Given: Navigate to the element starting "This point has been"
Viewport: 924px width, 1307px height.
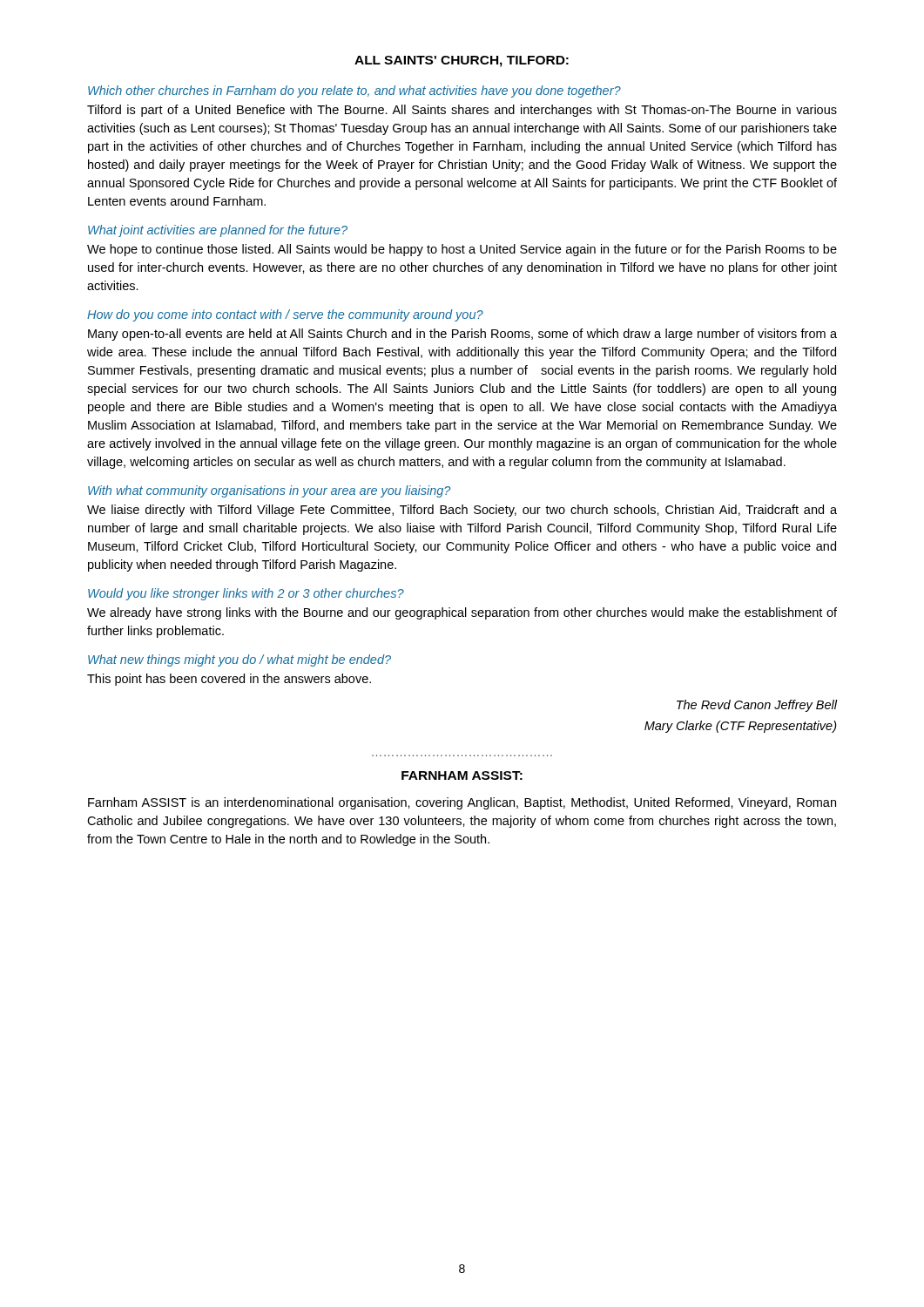Looking at the screenshot, I should 230,679.
